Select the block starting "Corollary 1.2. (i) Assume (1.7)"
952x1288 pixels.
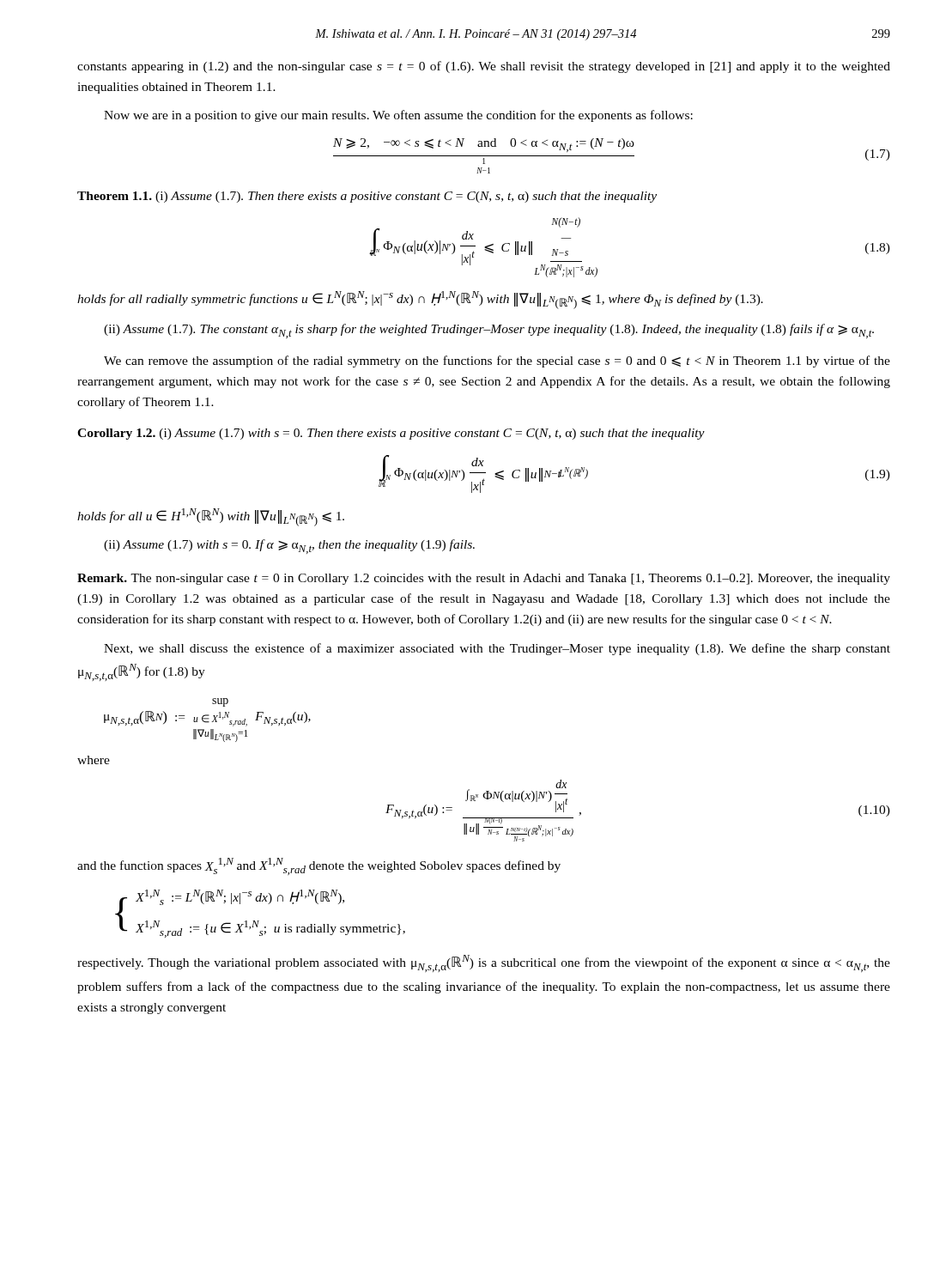[x=484, y=432]
